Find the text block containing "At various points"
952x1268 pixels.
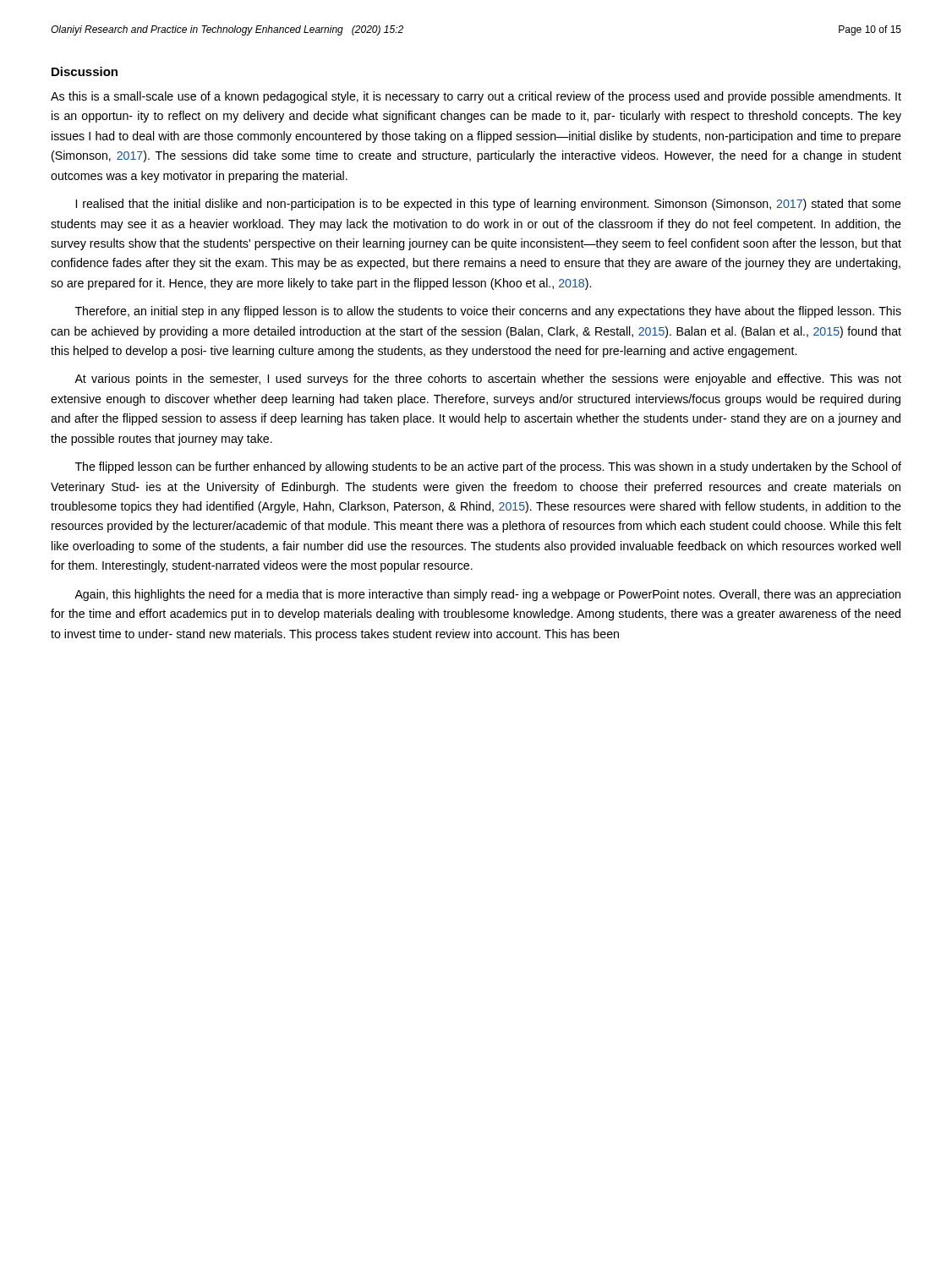[476, 409]
